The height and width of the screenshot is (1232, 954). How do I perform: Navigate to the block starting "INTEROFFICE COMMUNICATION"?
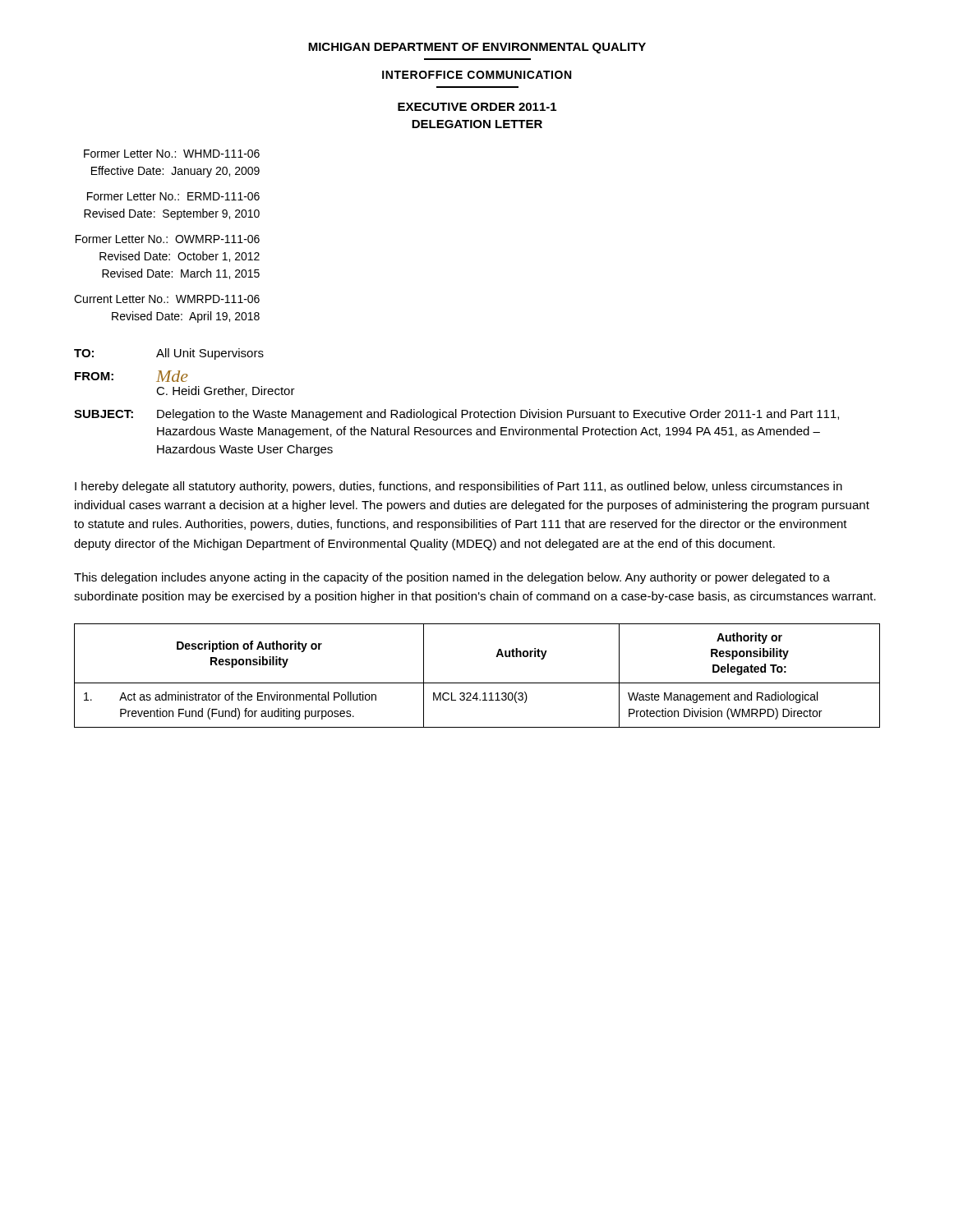pyautogui.click(x=477, y=78)
